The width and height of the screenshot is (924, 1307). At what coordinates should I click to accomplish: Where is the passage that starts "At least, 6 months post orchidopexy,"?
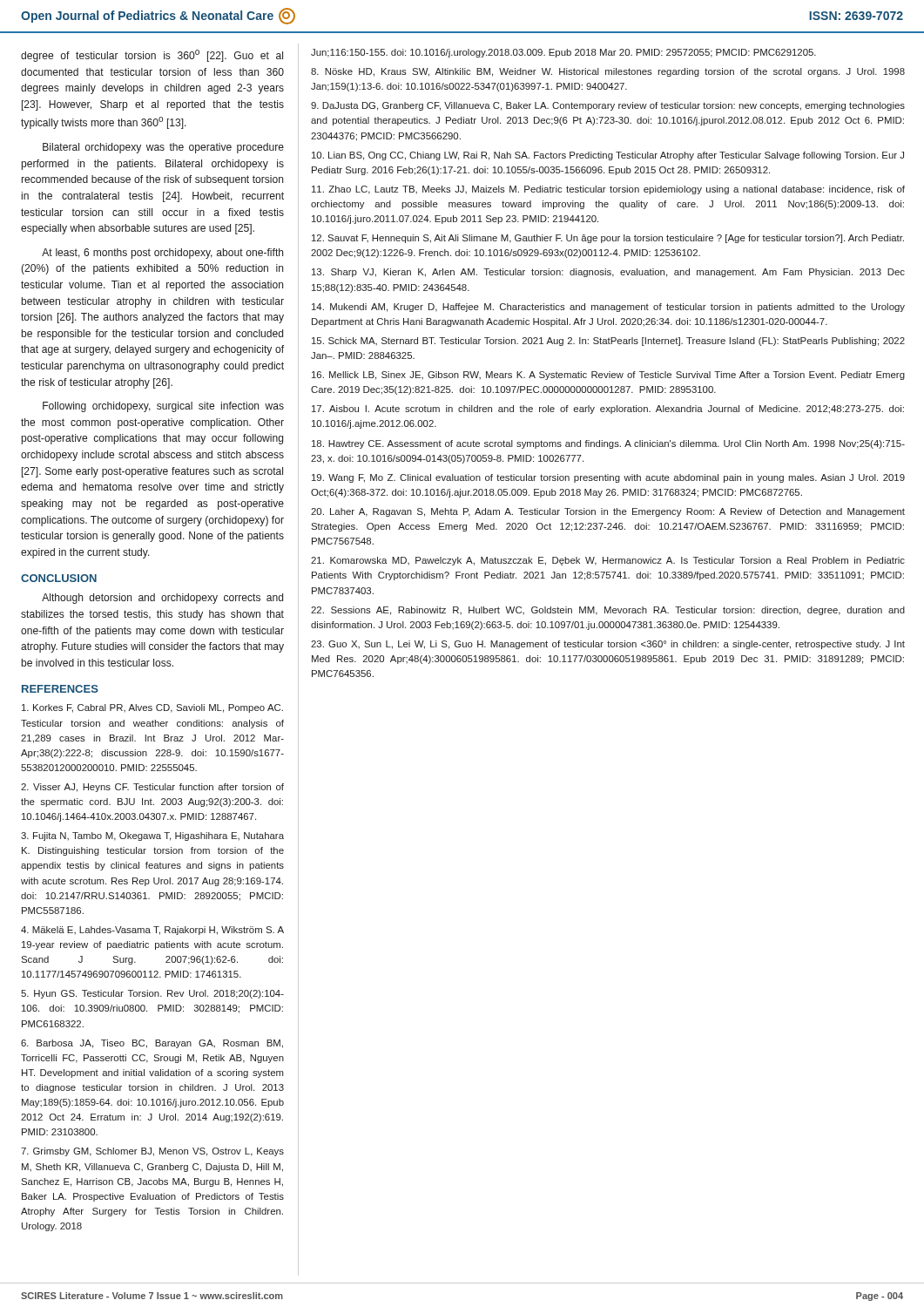152,317
